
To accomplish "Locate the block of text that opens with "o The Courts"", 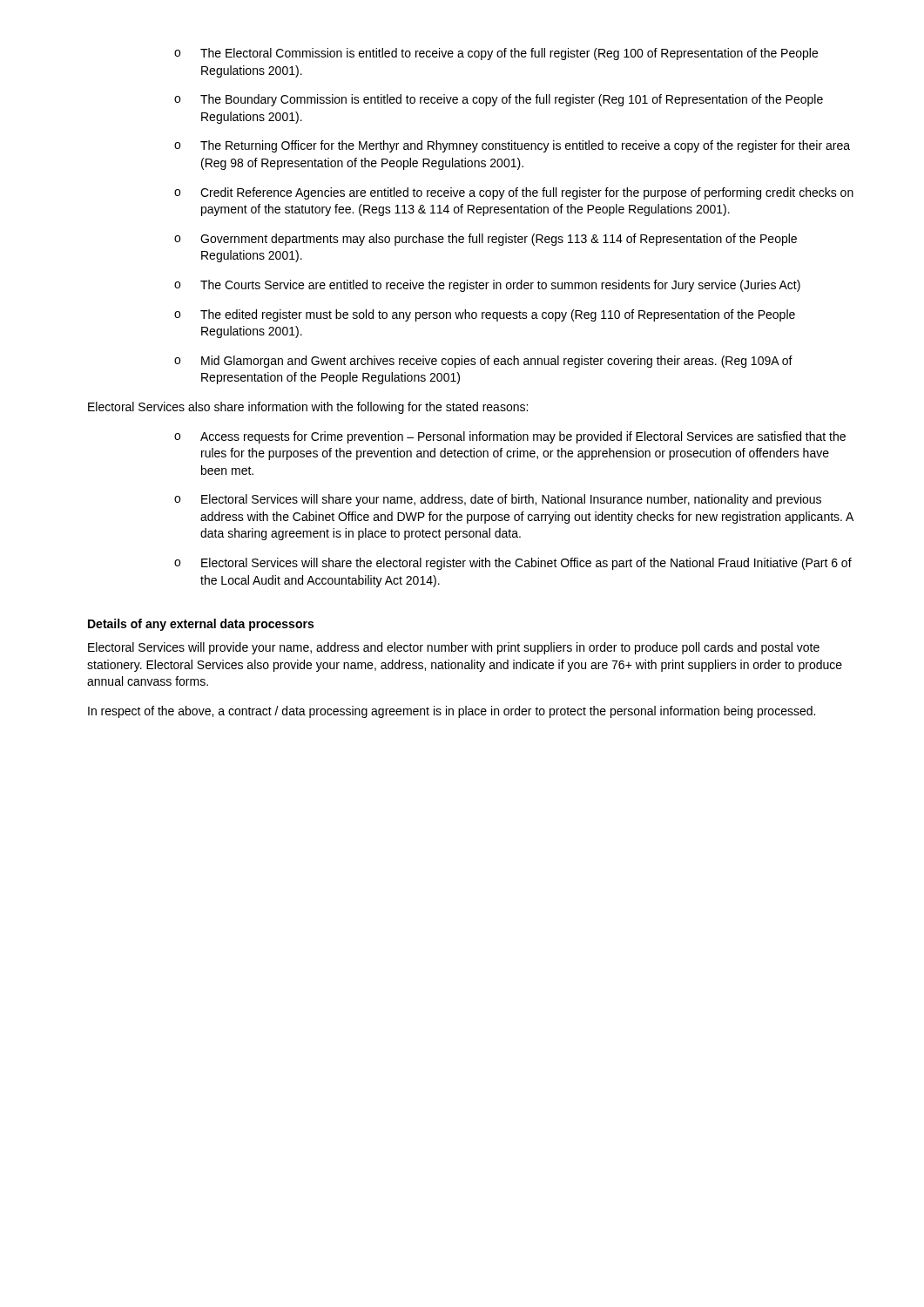I will pyautogui.click(x=487, y=286).
